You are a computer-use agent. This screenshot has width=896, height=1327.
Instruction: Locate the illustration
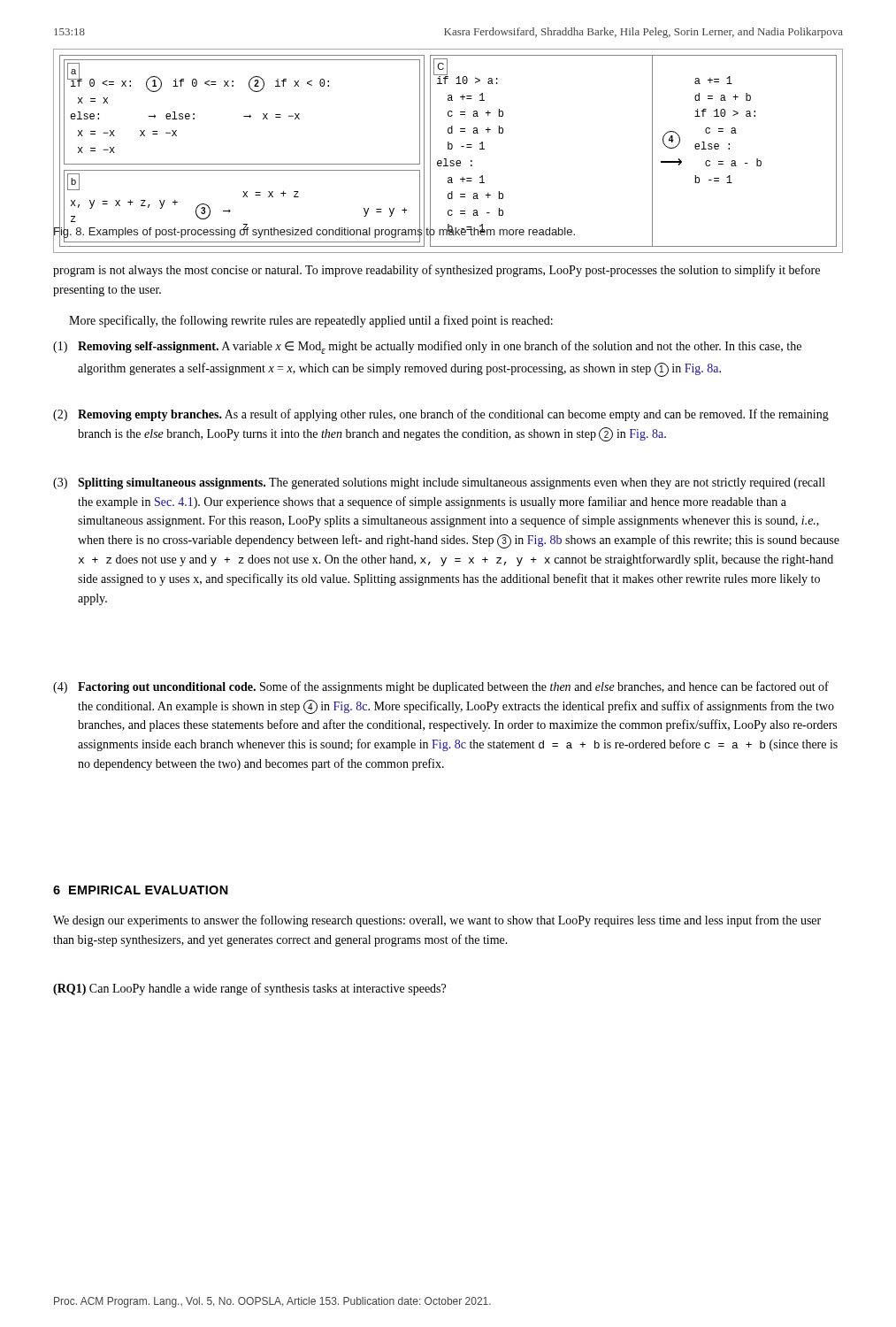[x=448, y=151]
